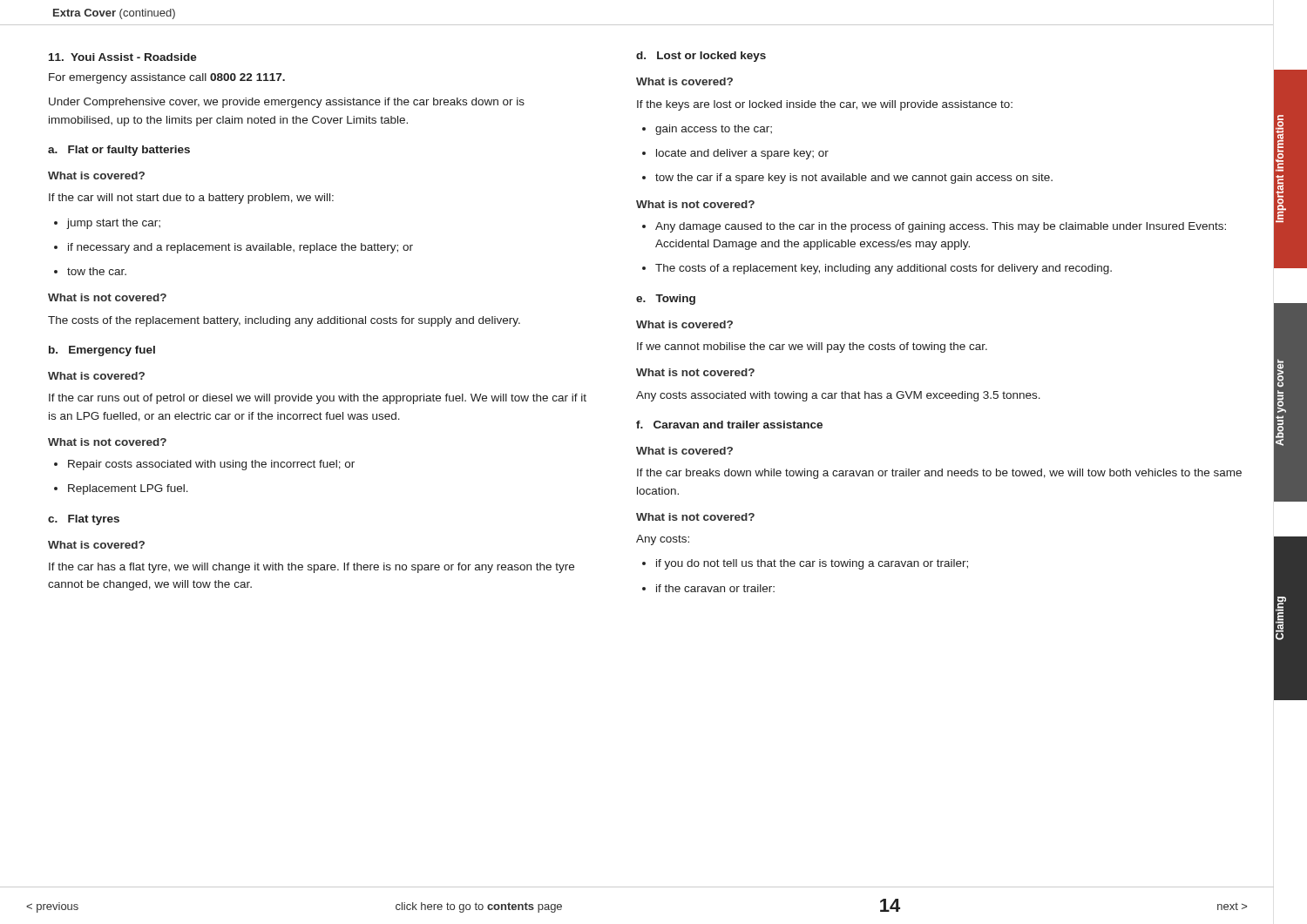Locate the region starting "Replacement LPG fuel."

coord(121,489)
